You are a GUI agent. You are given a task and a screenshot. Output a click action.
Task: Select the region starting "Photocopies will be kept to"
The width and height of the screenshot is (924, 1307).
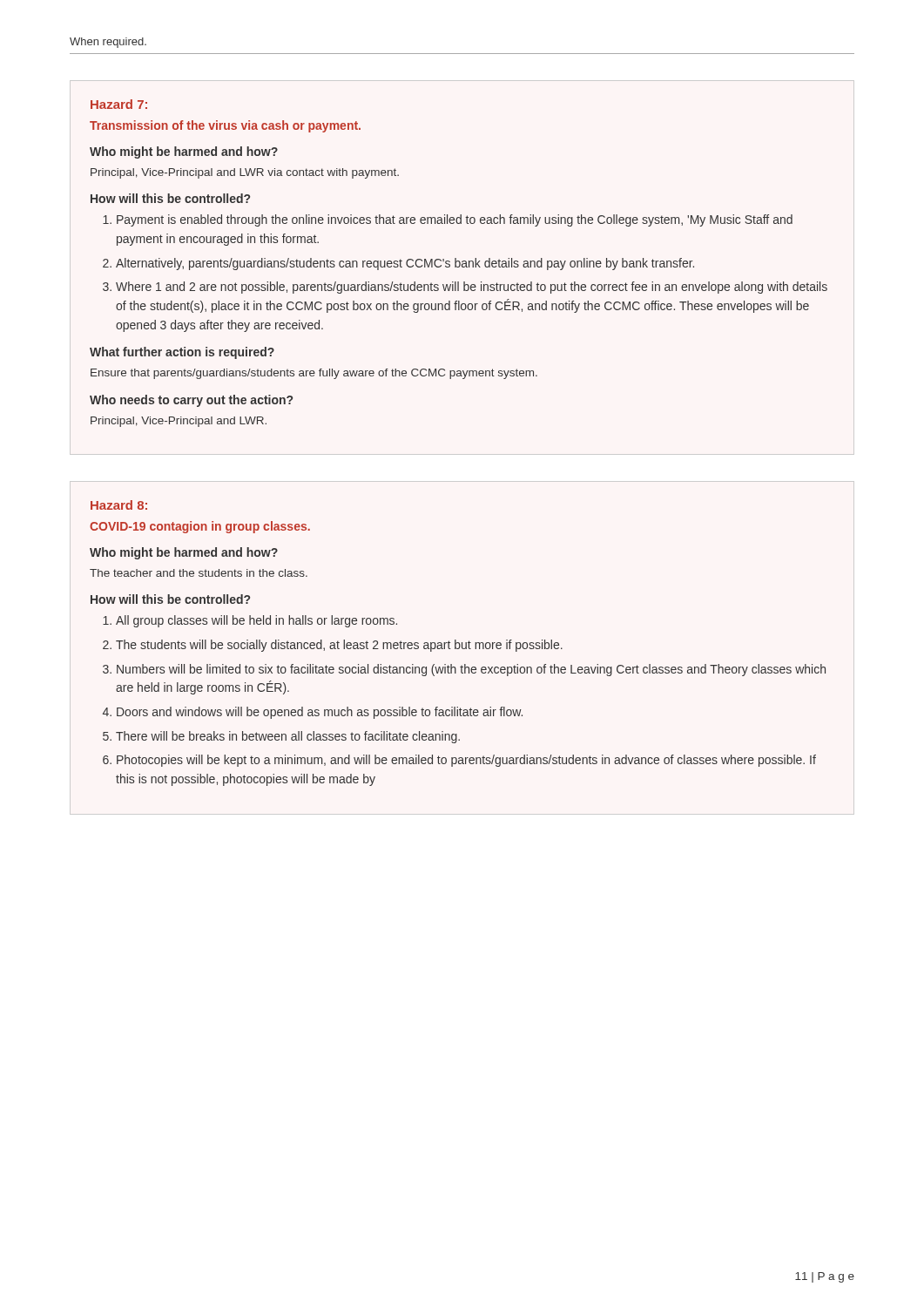tap(466, 769)
